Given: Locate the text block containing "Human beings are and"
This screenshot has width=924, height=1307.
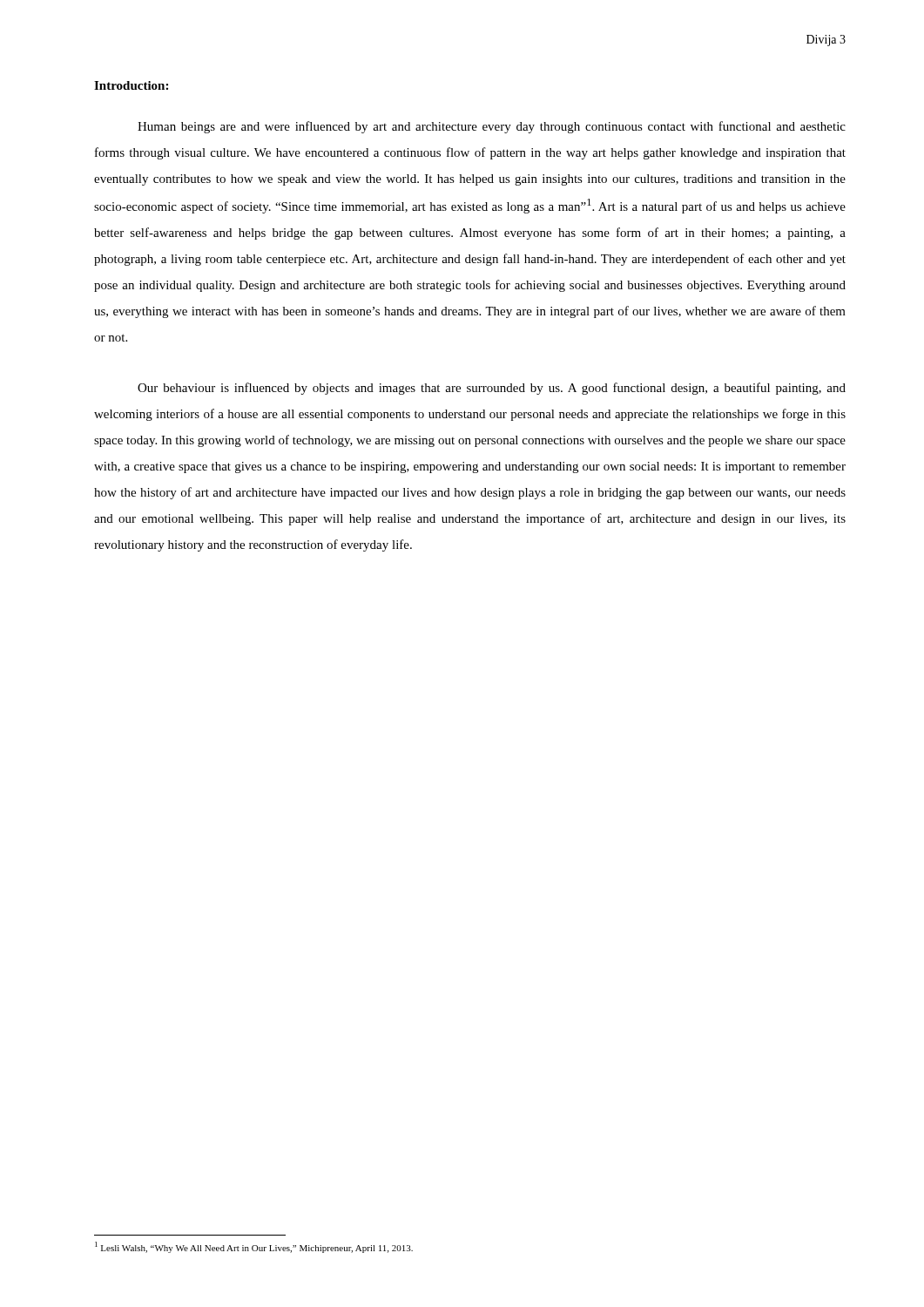Looking at the screenshot, I should click(492, 127).
